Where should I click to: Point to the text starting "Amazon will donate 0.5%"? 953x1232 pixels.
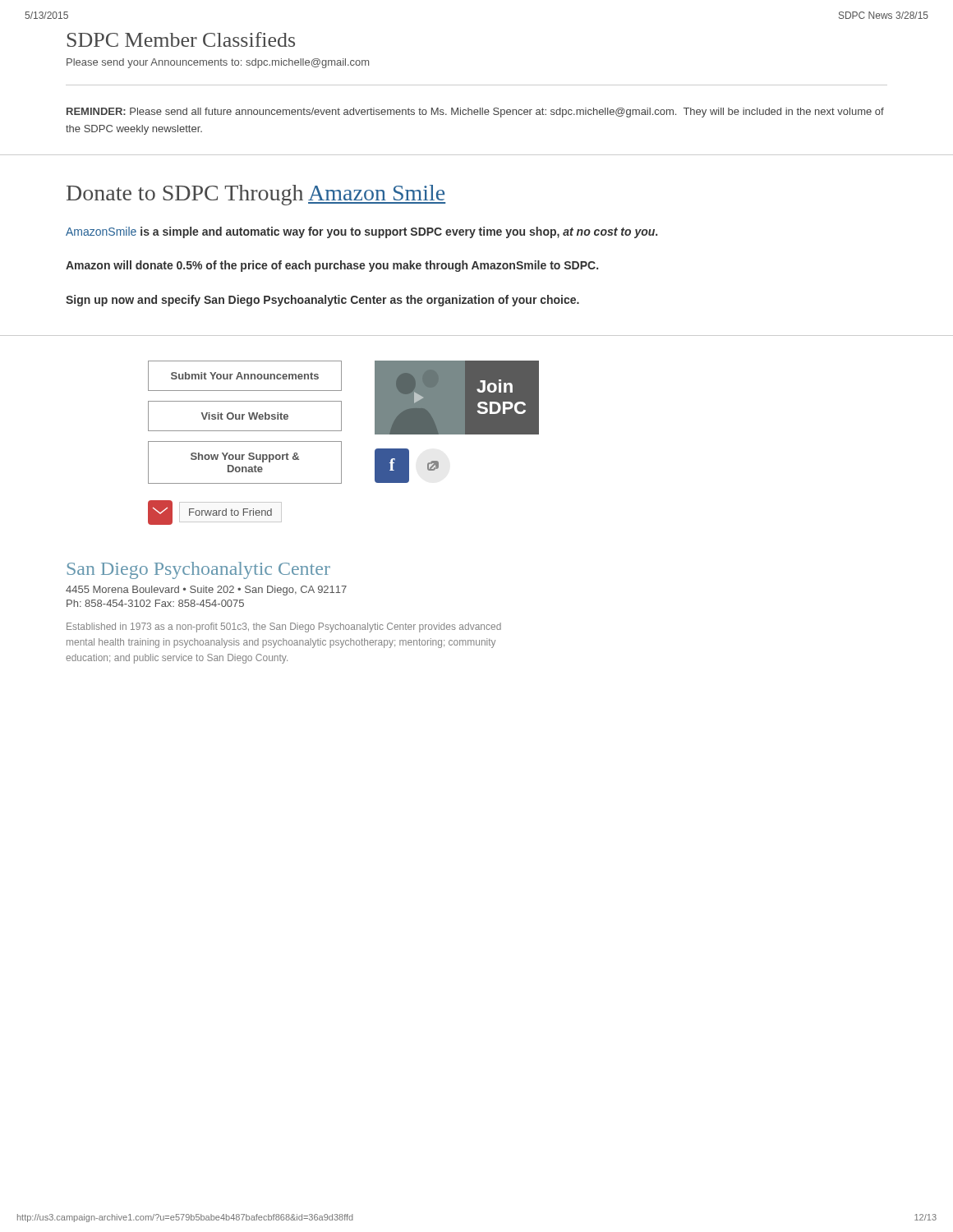click(476, 266)
